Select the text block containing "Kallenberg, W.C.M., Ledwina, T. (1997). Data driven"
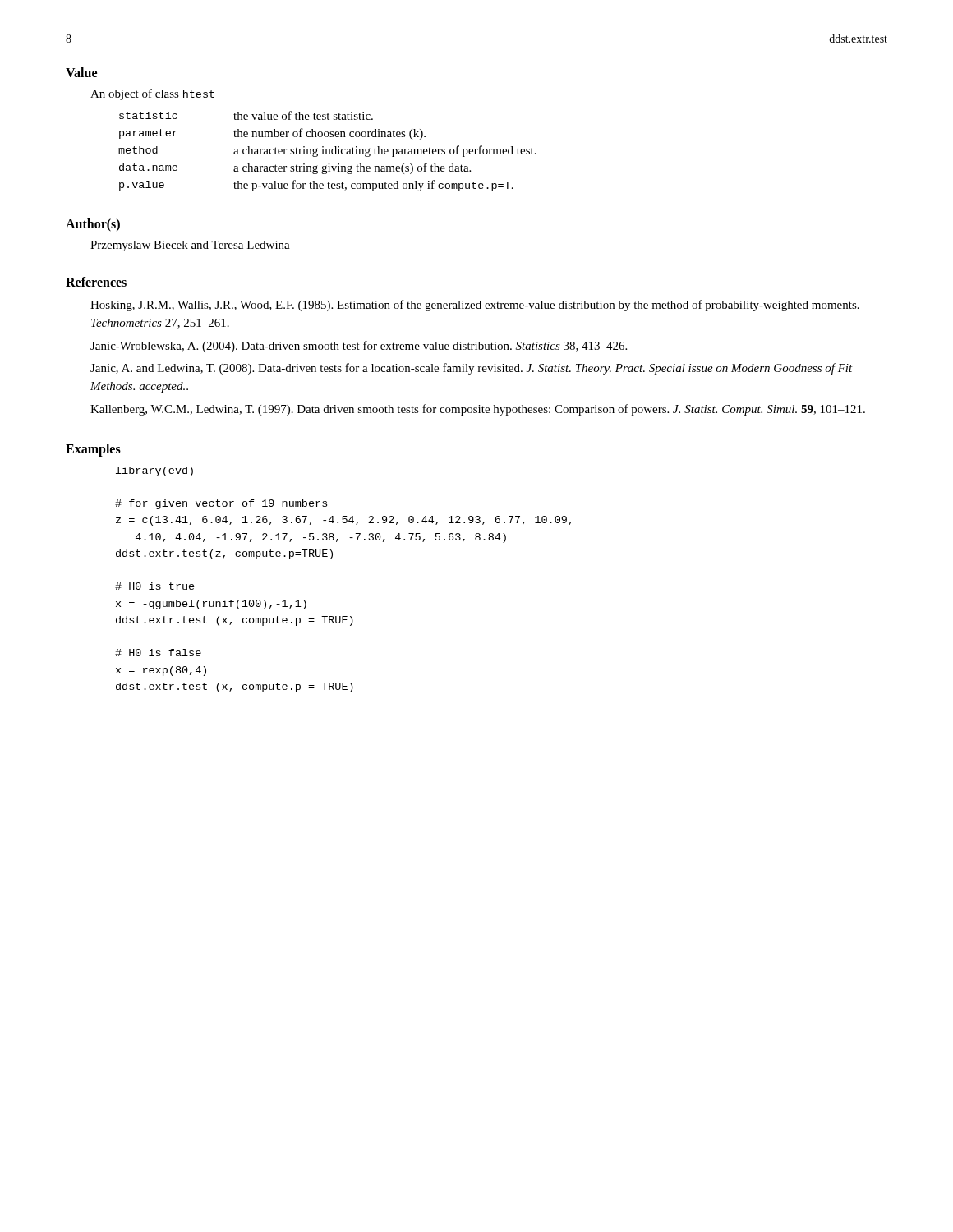The width and height of the screenshot is (953, 1232). (x=478, y=409)
